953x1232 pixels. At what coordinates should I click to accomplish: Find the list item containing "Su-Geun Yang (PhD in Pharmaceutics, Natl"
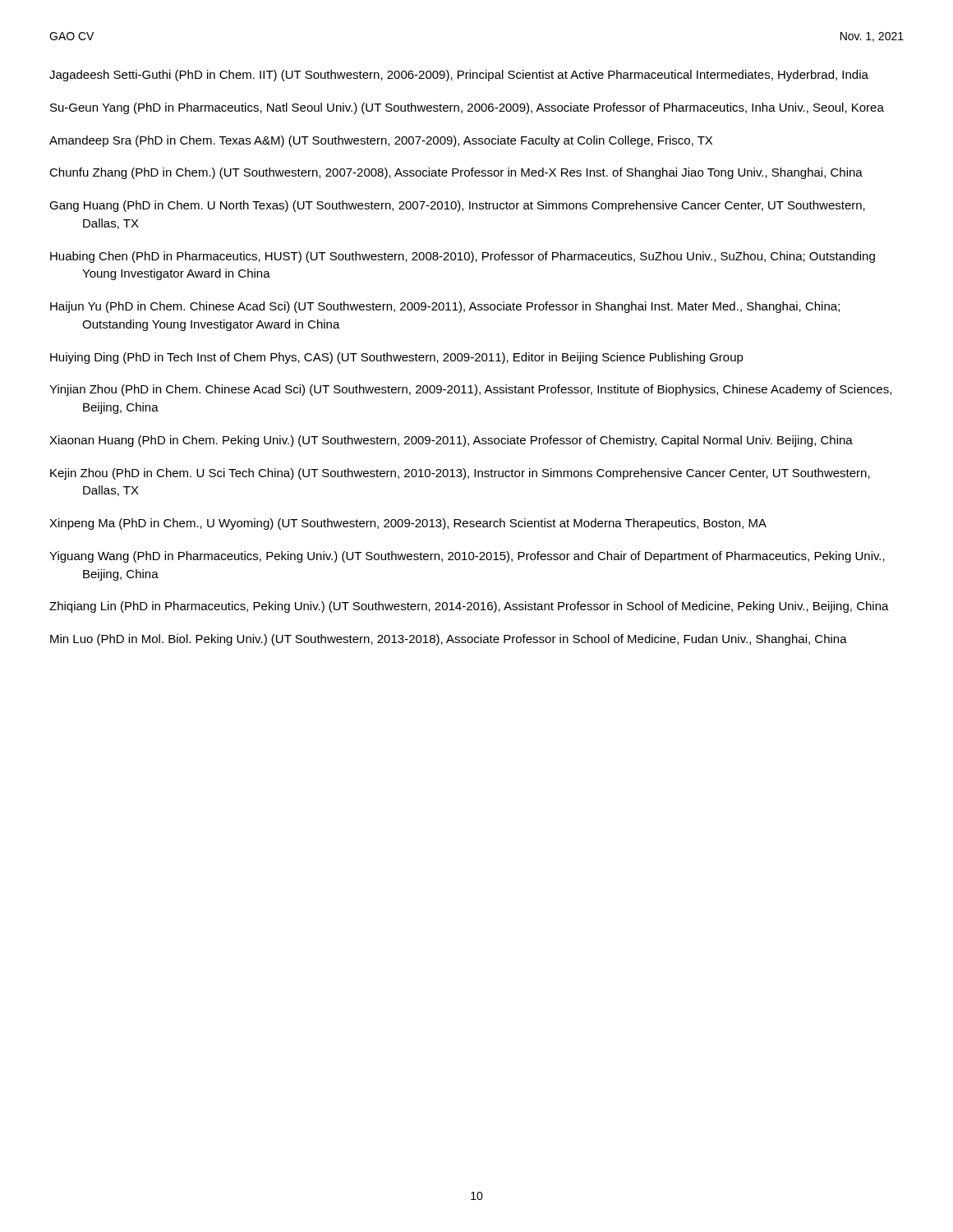(467, 107)
